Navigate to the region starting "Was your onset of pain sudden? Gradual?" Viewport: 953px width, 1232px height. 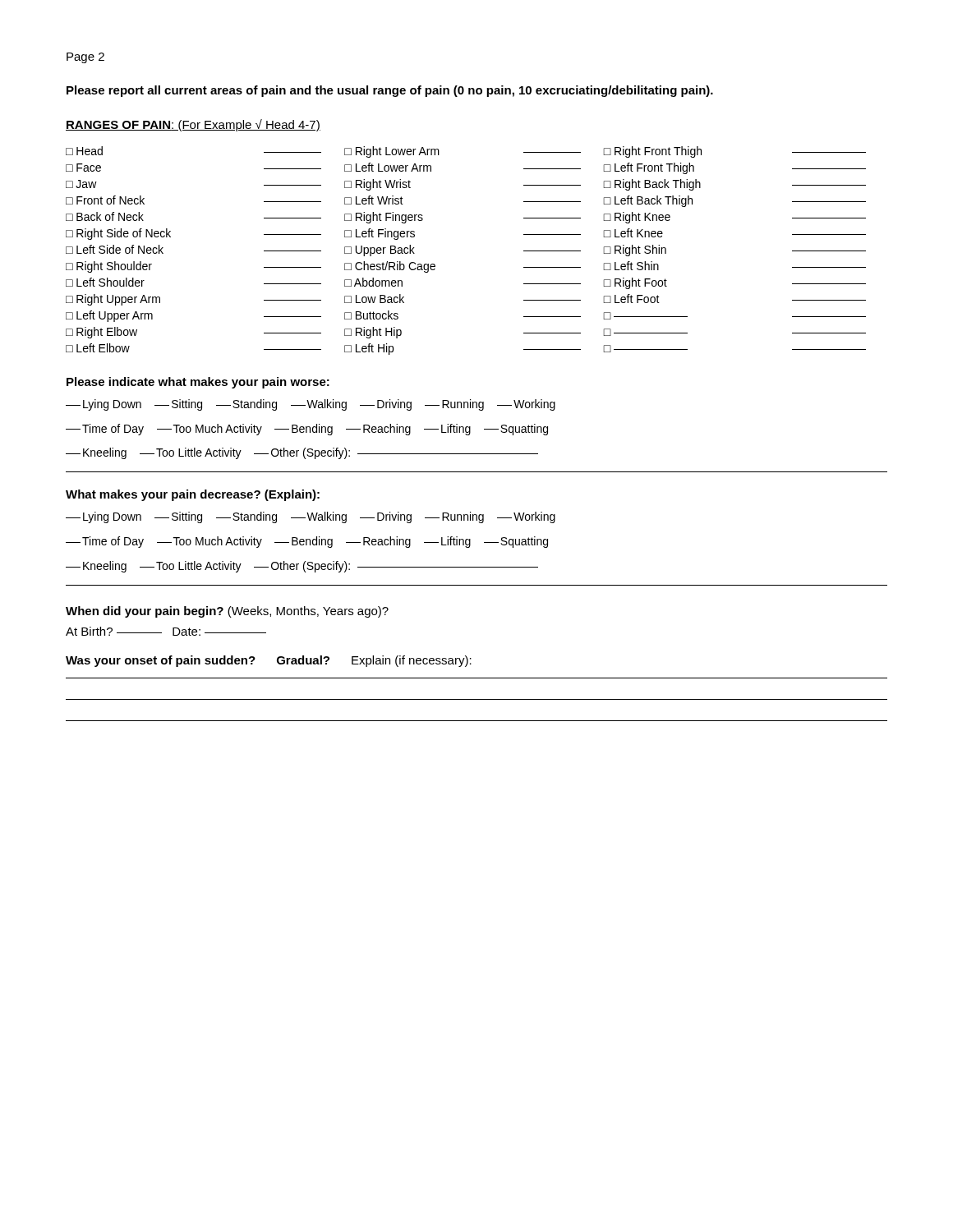[476, 665]
